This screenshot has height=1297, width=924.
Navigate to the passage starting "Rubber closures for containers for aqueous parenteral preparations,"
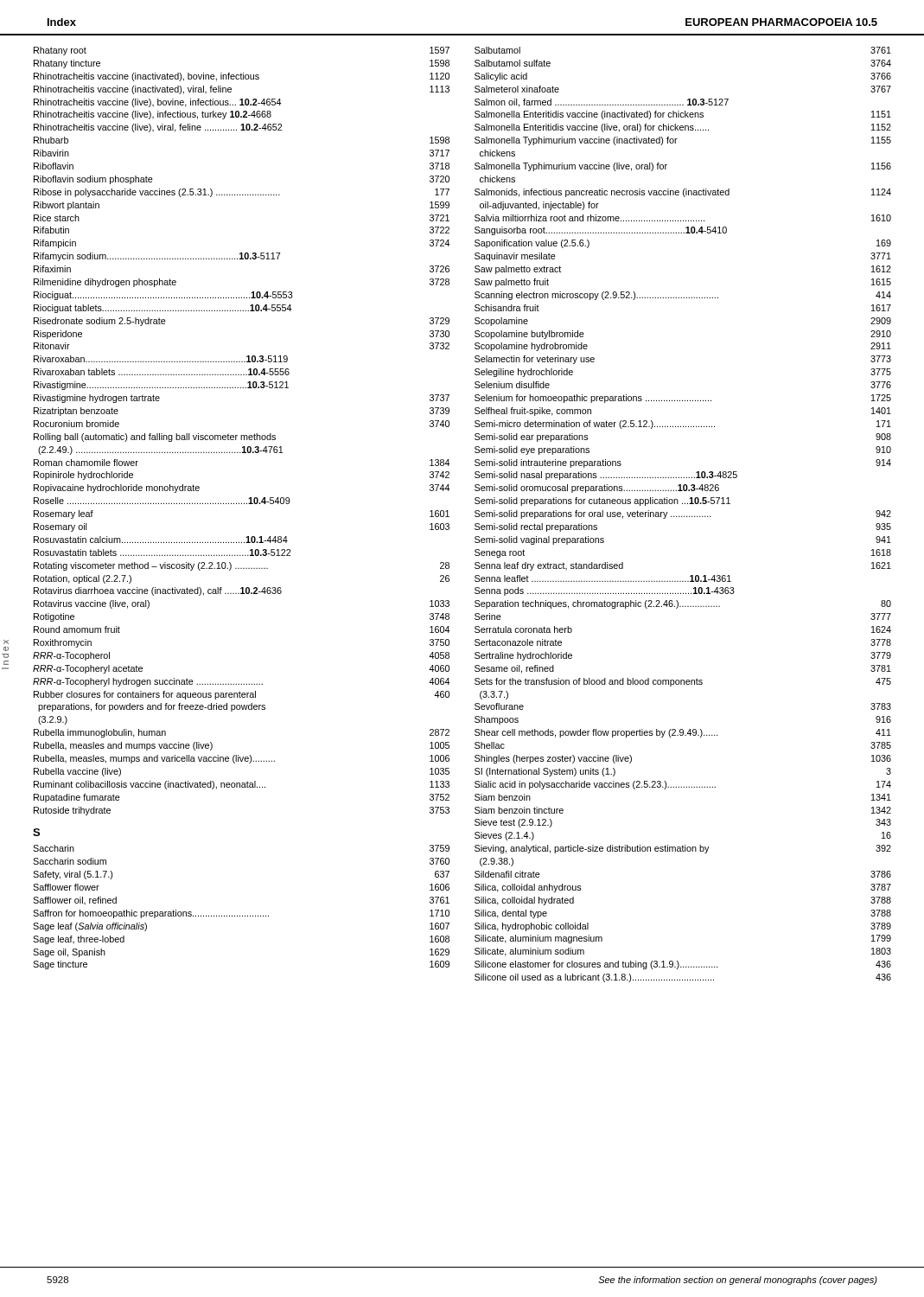[241, 707]
